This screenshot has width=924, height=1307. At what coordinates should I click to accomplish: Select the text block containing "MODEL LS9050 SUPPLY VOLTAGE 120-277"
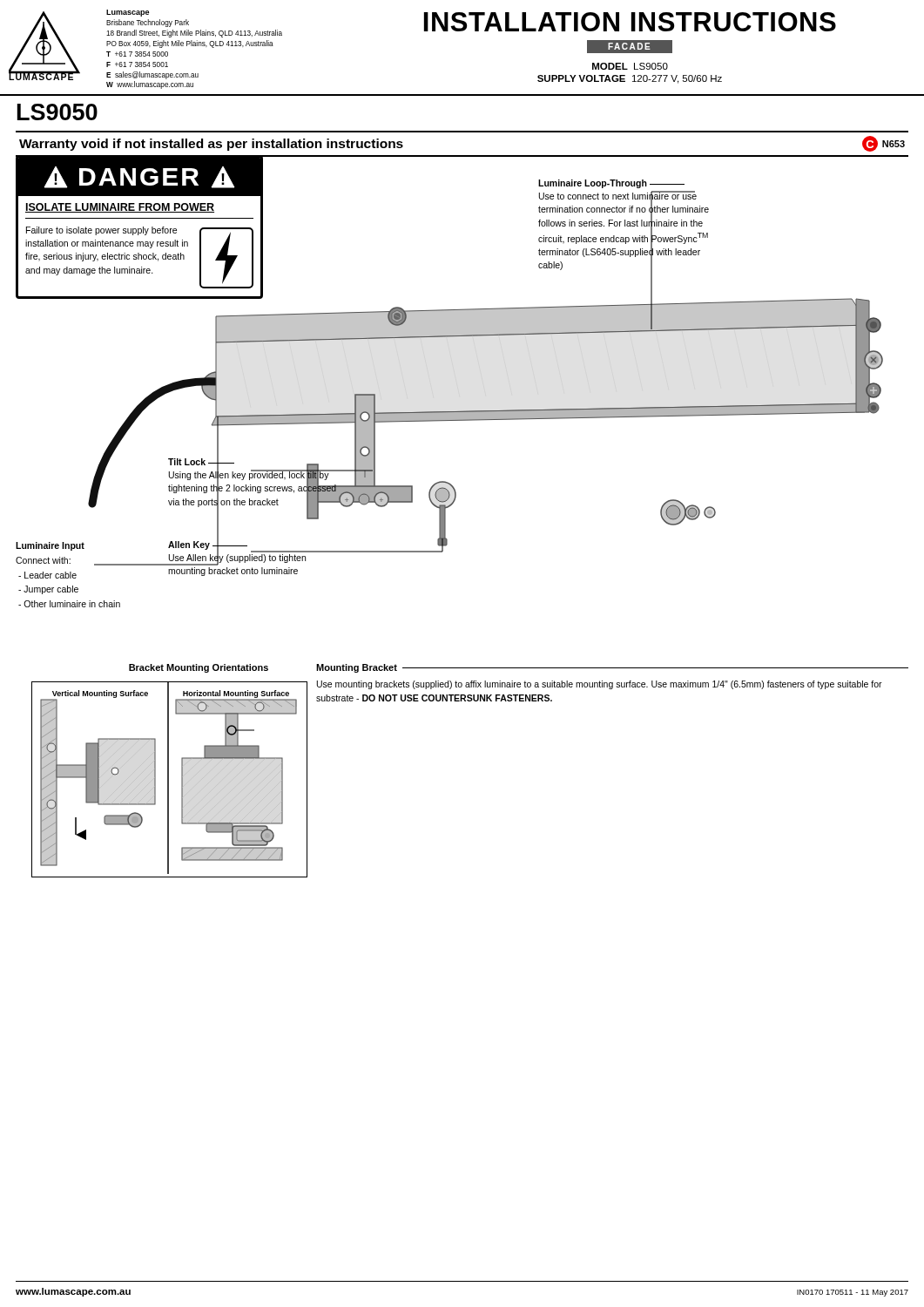pos(630,72)
